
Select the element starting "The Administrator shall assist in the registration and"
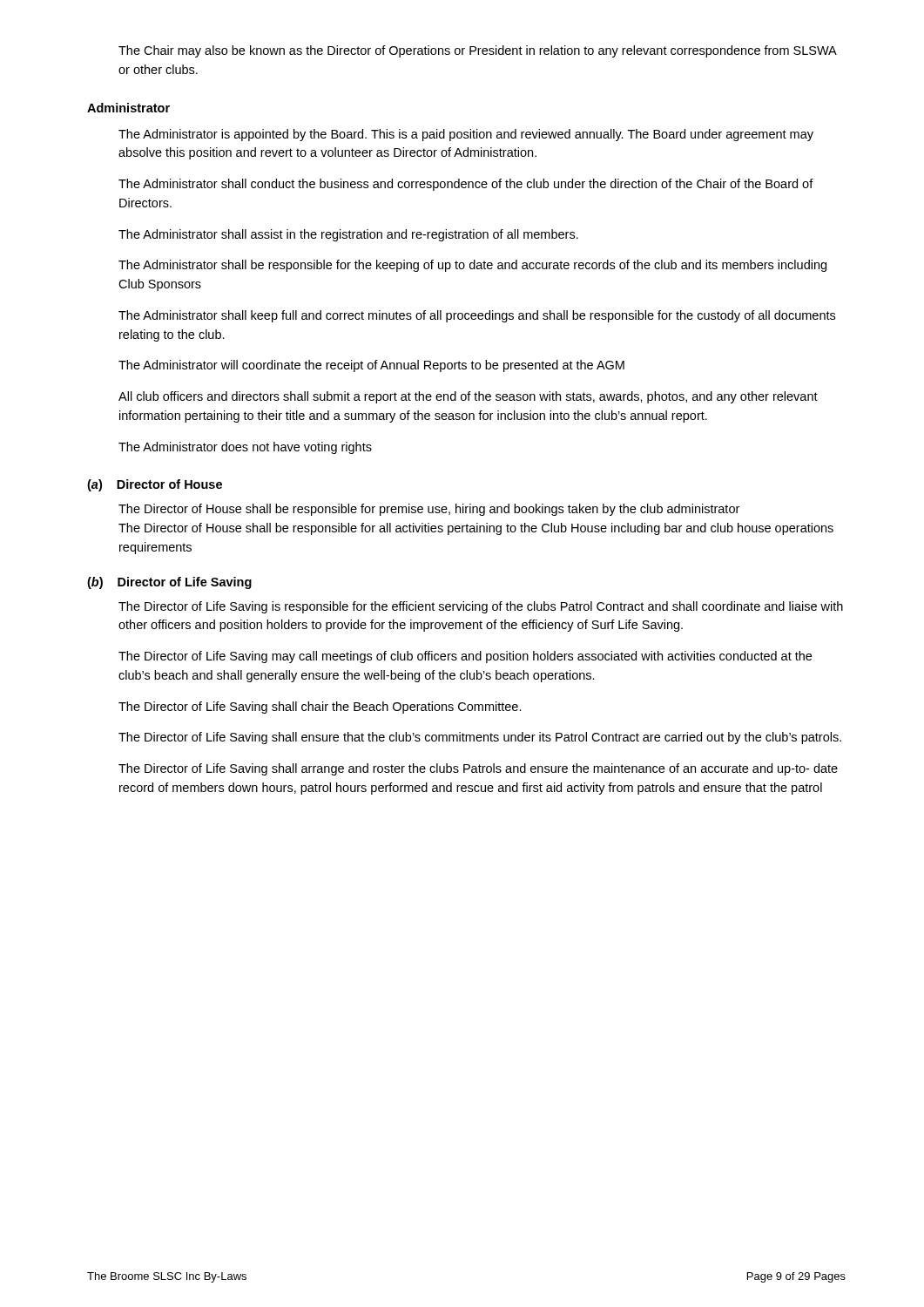coord(349,234)
